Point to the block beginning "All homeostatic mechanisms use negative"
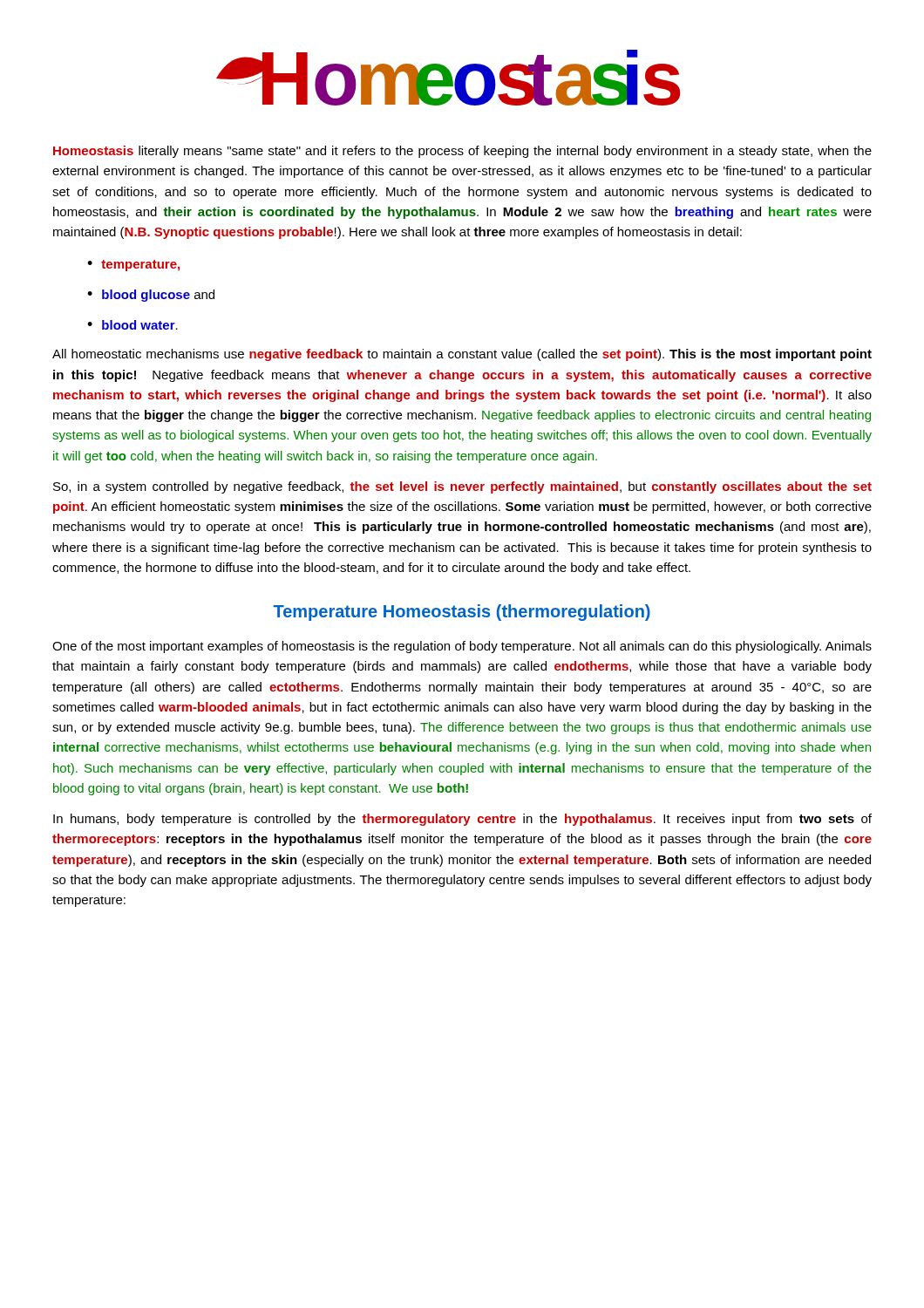Image resolution: width=924 pixels, height=1308 pixels. pyautogui.click(x=462, y=404)
